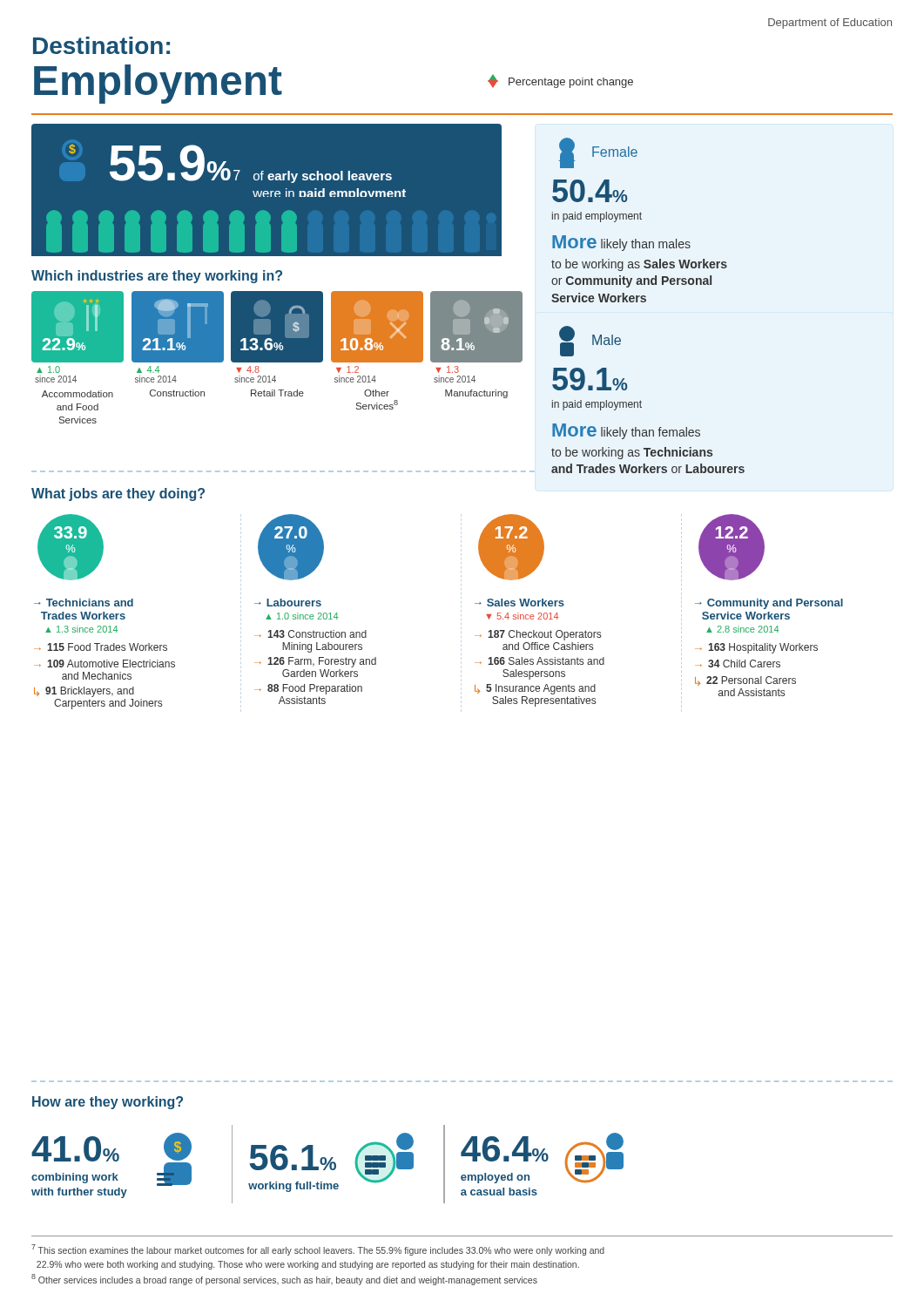The image size is (924, 1307).
Task: Click on the illustration
Action: coord(266,227)
